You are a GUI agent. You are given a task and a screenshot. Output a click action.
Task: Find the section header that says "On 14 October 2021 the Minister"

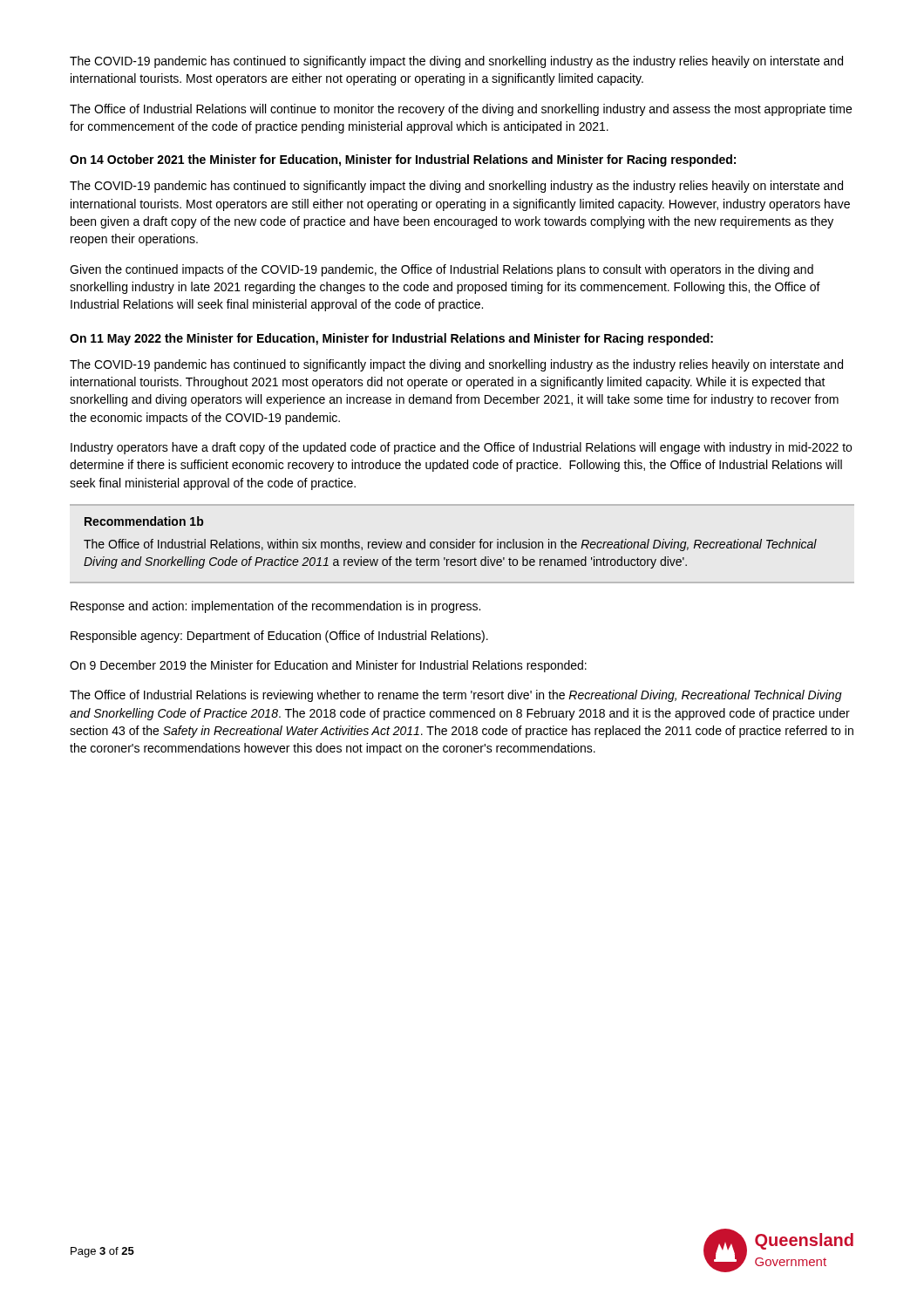(x=403, y=160)
